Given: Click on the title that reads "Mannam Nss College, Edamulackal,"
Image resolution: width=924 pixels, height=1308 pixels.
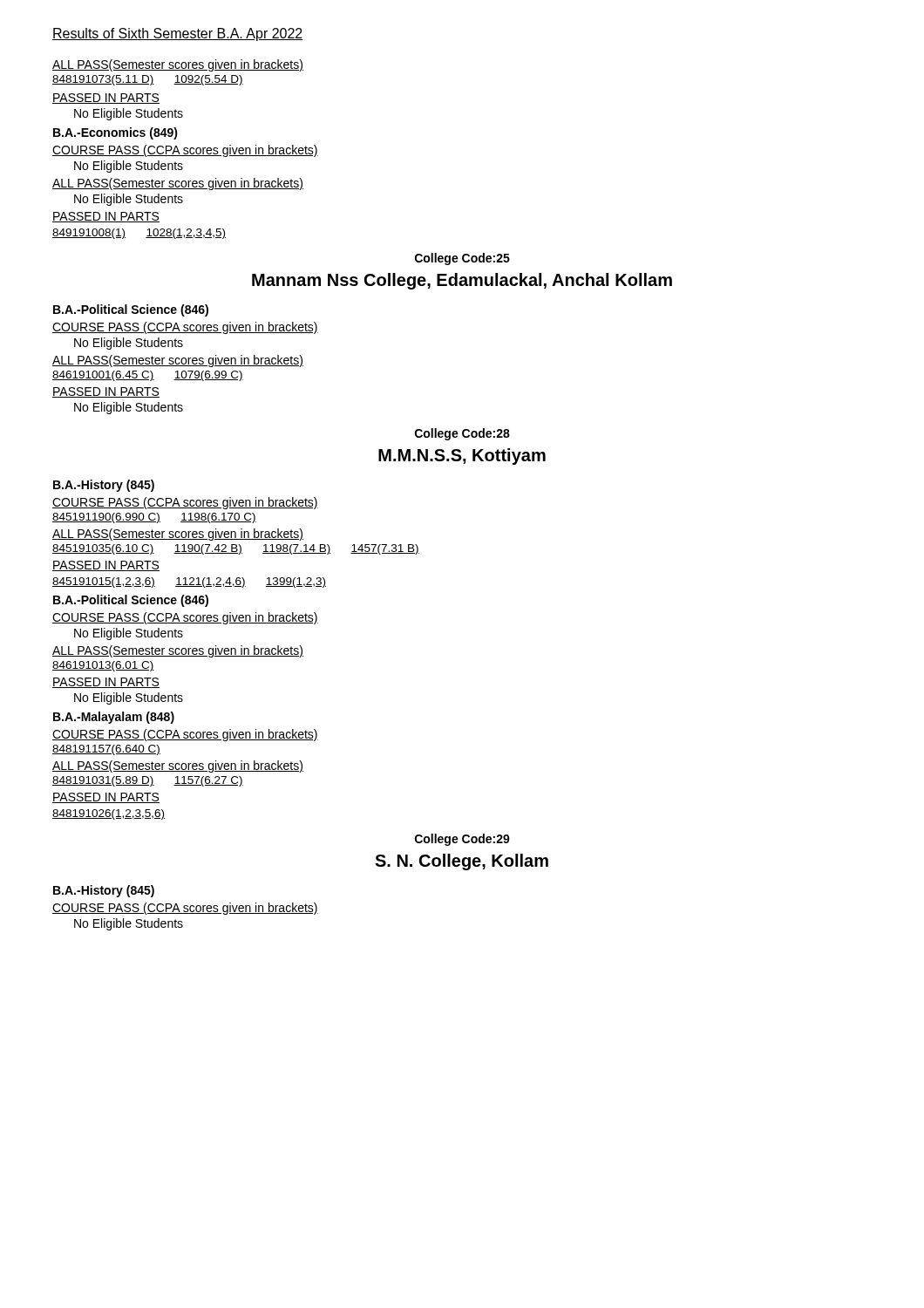Looking at the screenshot, I should (462, 280).
